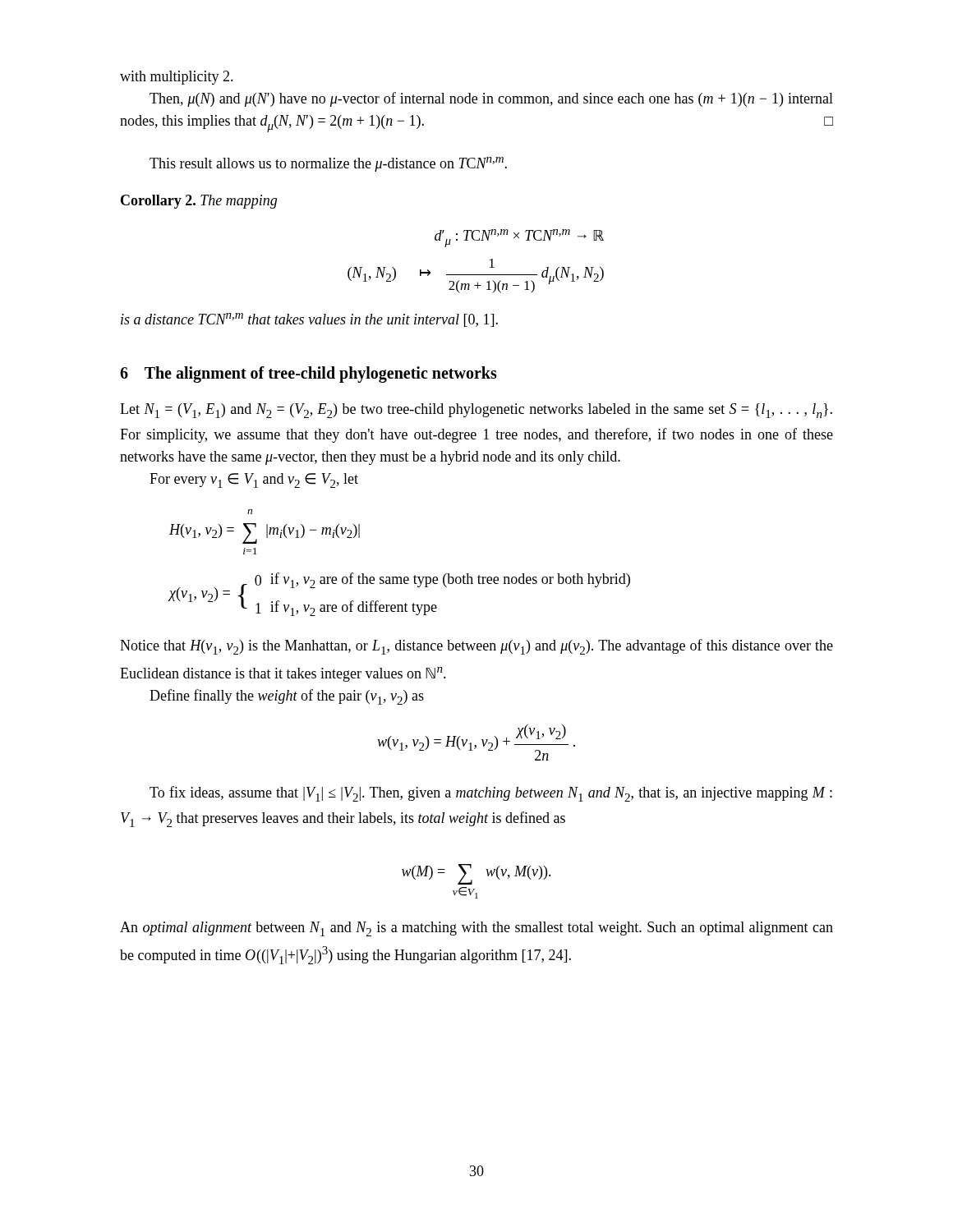953x1232 pixels.
Task: Locate the block starting "Define finally the weight of"
Action: click(287, 697)
